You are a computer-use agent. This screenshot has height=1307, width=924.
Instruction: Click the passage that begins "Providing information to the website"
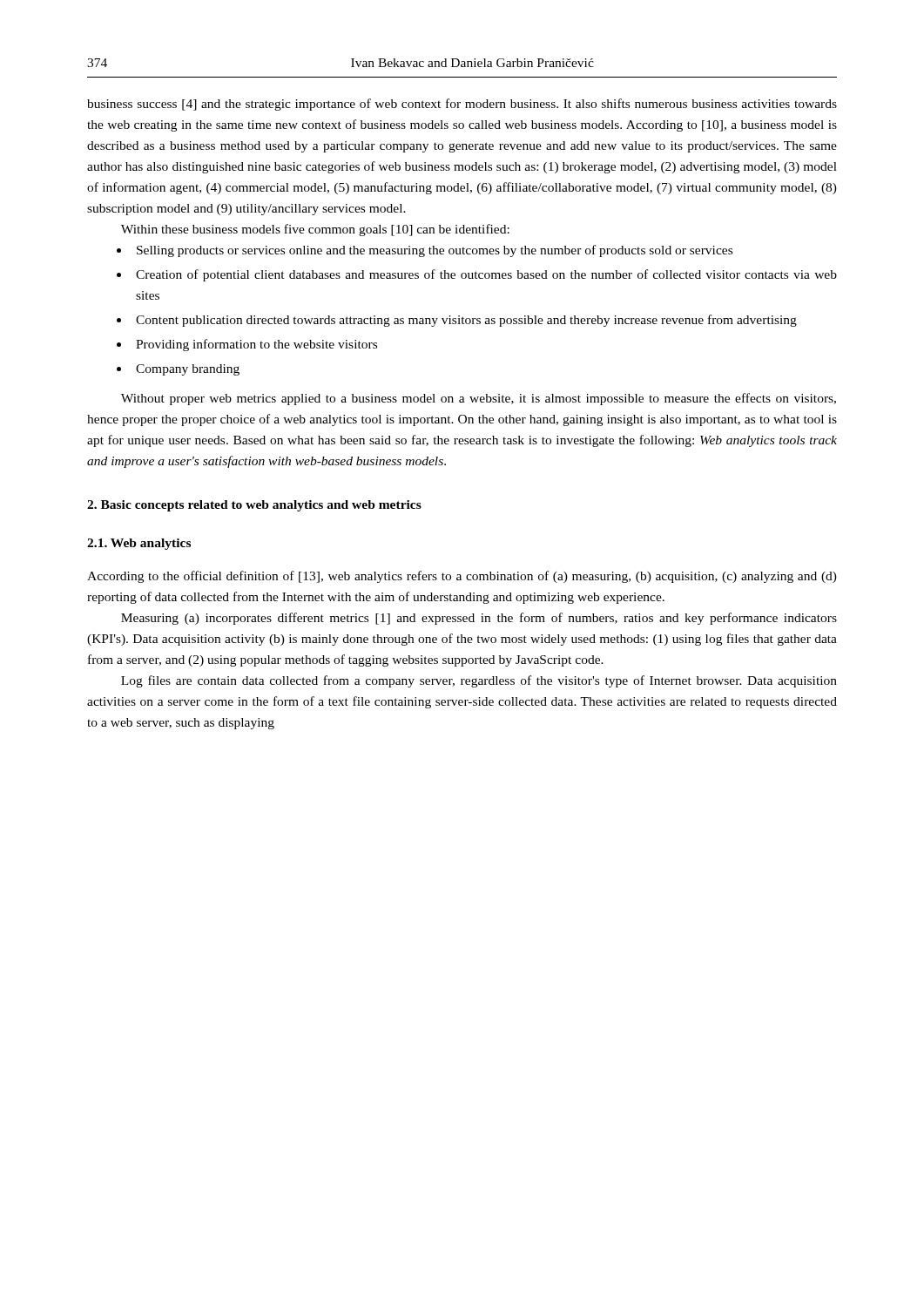(257, 344)
